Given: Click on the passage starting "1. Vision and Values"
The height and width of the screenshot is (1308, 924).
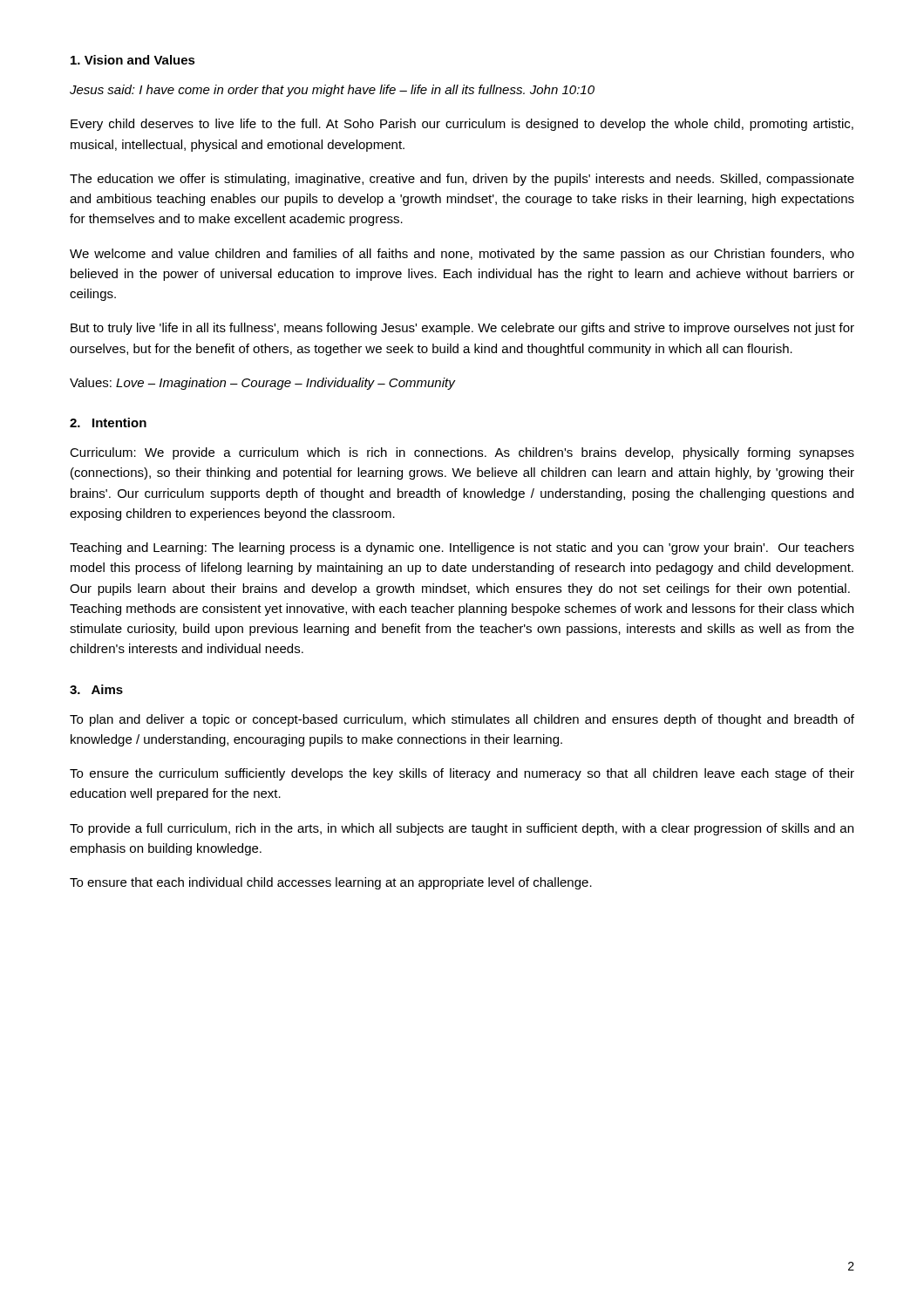Looking at the screenshot, I should 133,60.
